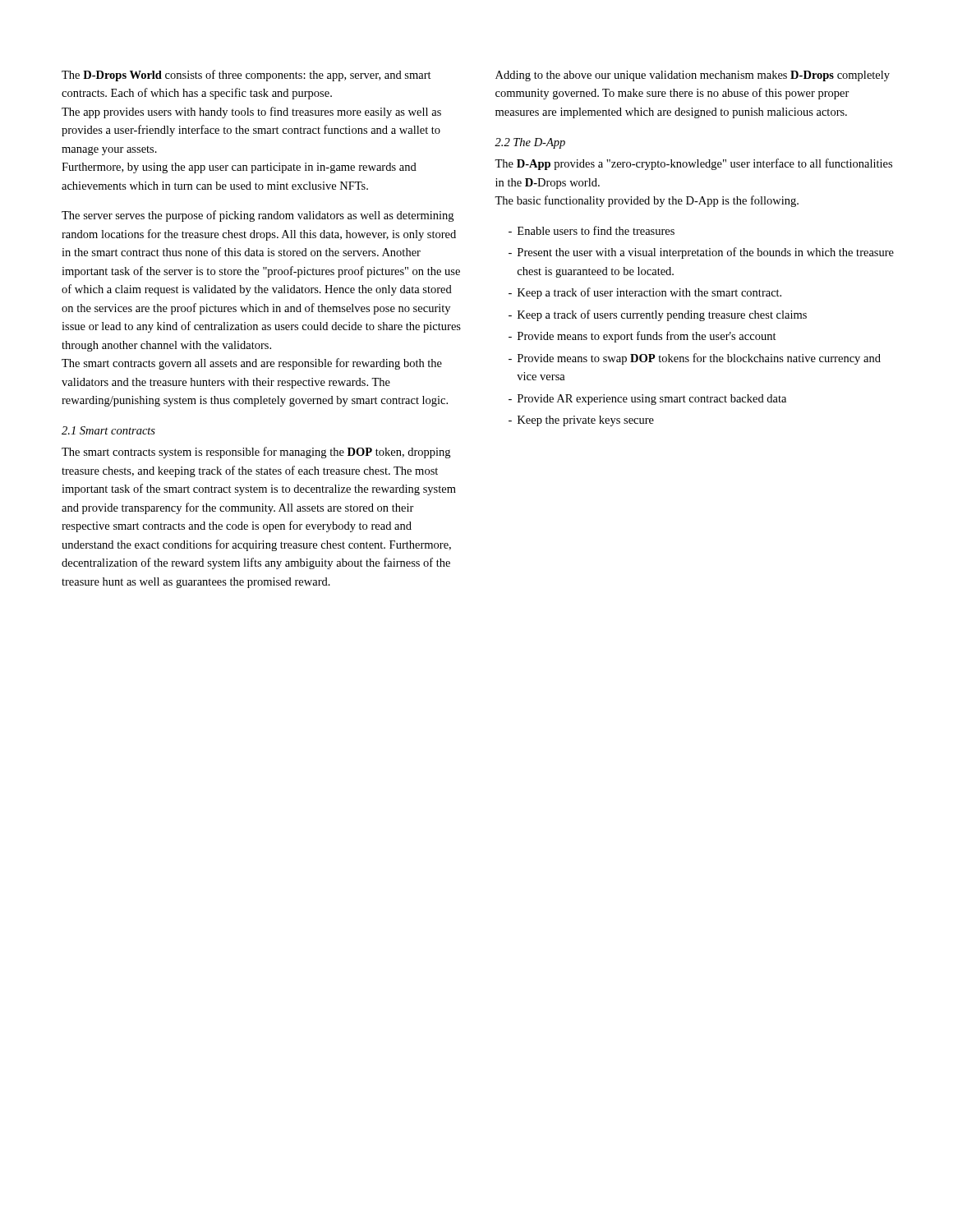Locate the block starting "The smart contracts system is responsible for"
The height and width of the screenshot is (1232, 953).
click(x=259, y=517)
